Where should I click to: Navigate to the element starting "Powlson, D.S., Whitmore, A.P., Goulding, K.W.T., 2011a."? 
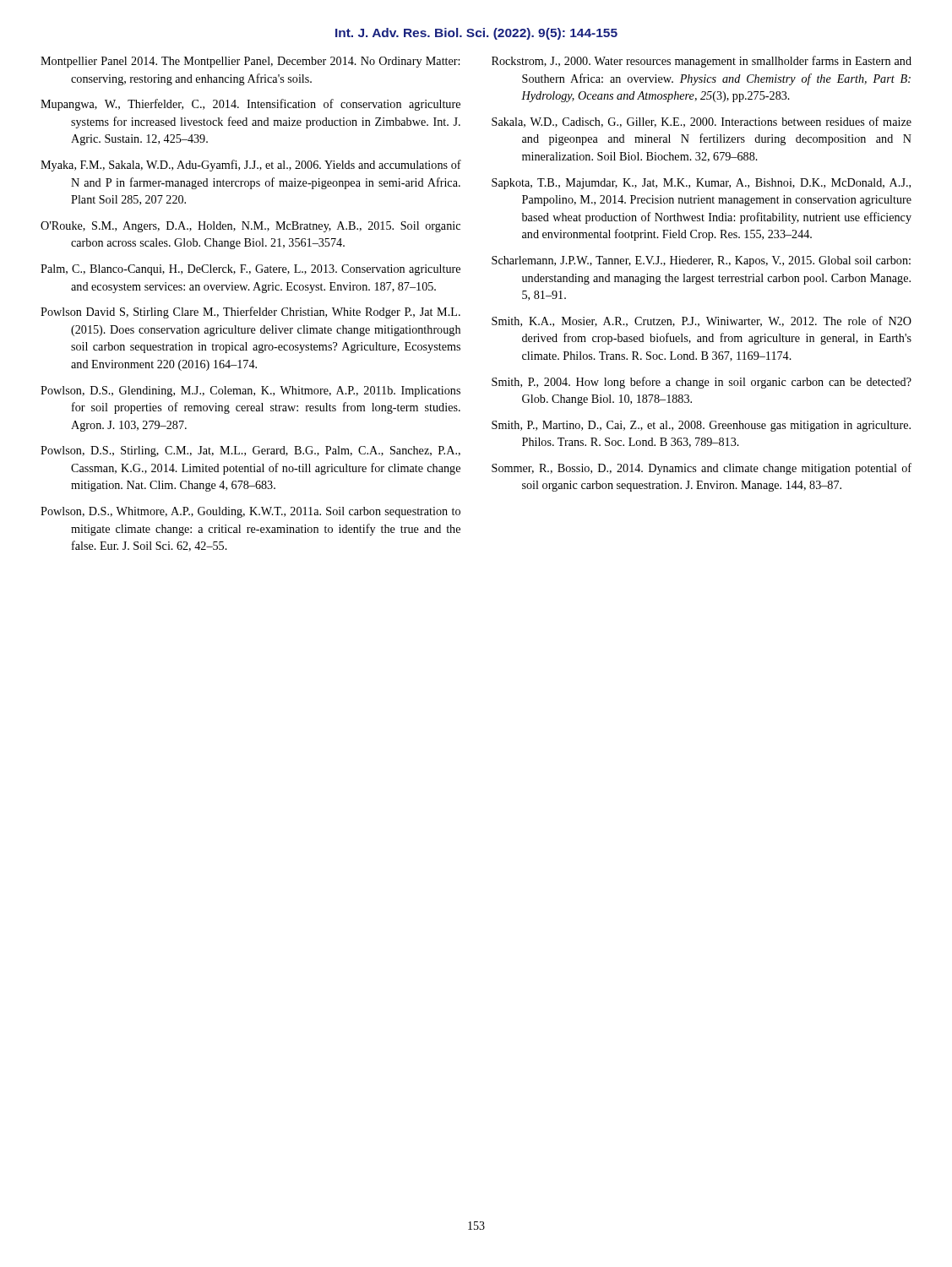point(251,528)
